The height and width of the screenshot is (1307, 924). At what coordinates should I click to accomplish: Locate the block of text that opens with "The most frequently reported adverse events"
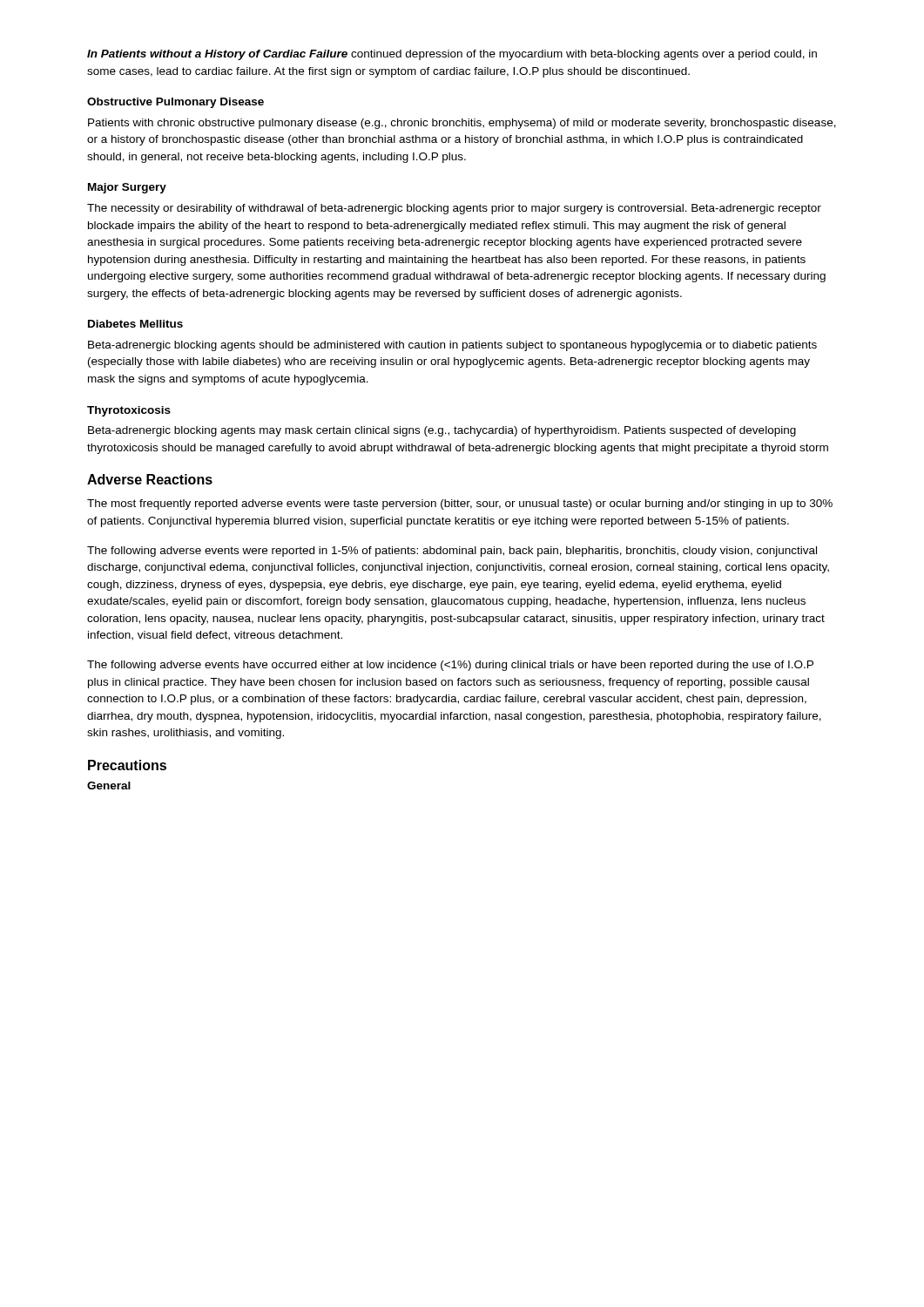462,512
